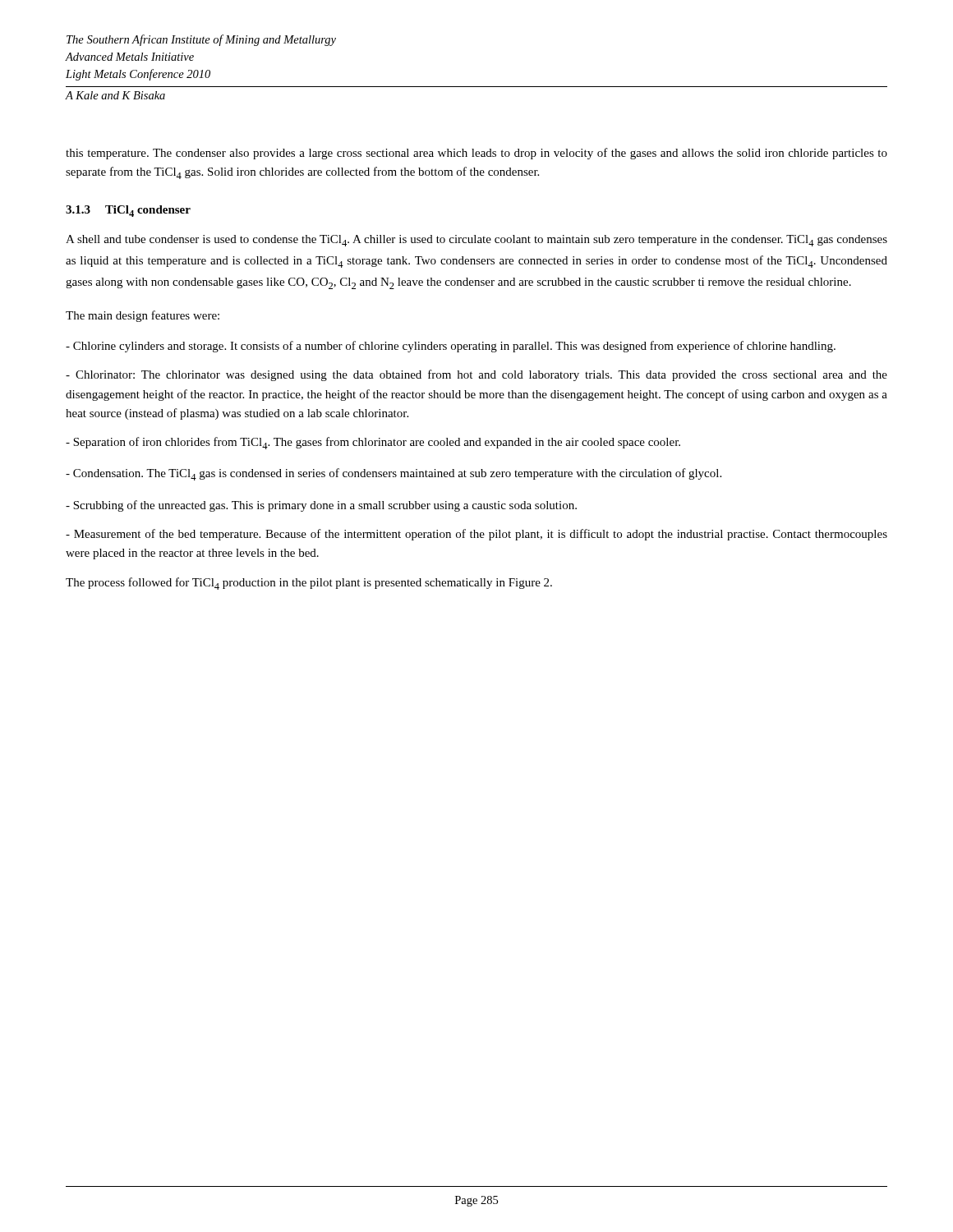Where does it say "The main design features were:"?

pos(143,315)
